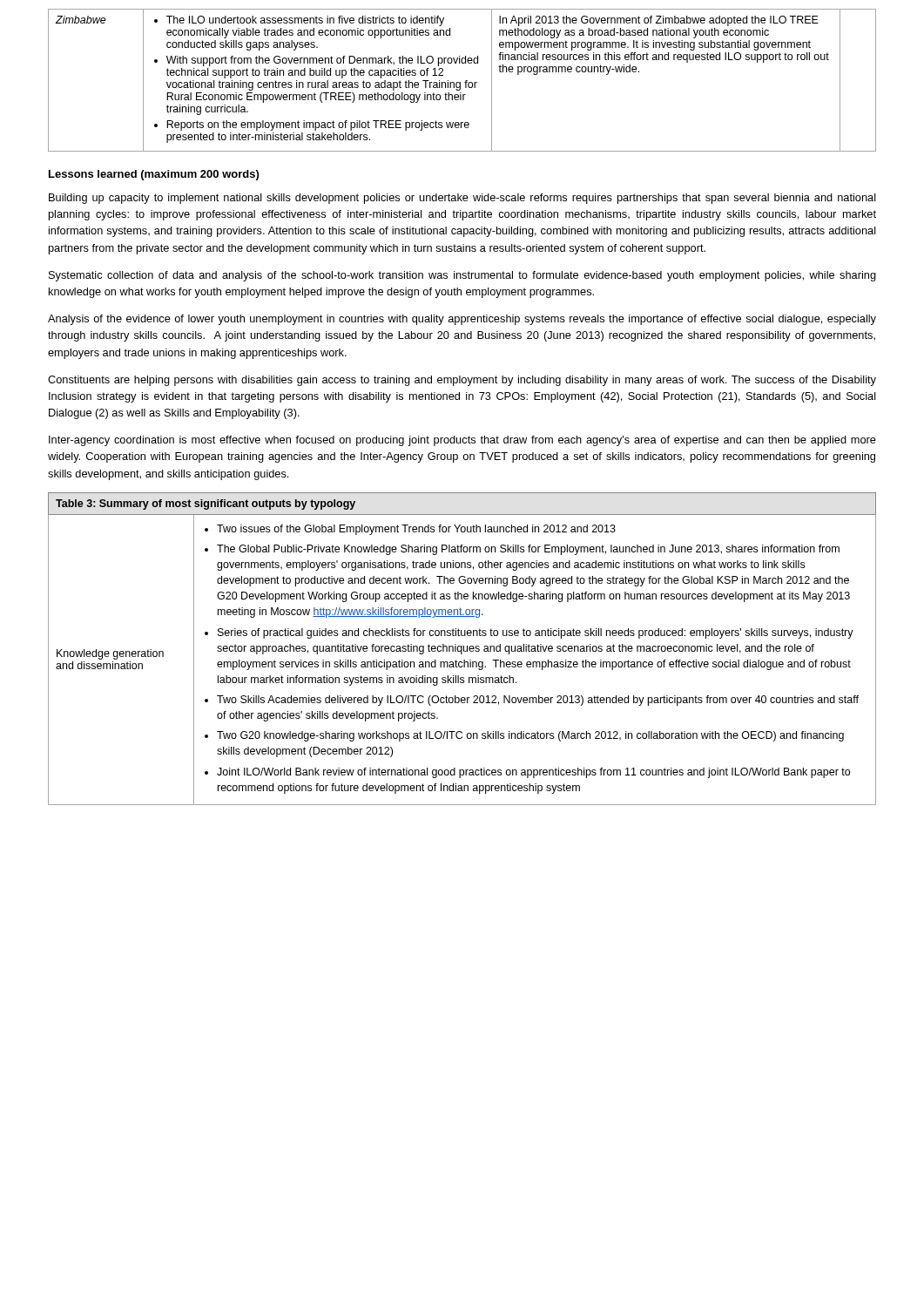Select the table that reads "The ILO undertook assessments in"
Image resolution: width=924 pixels, height=1307 pixels.
[462, 80]
